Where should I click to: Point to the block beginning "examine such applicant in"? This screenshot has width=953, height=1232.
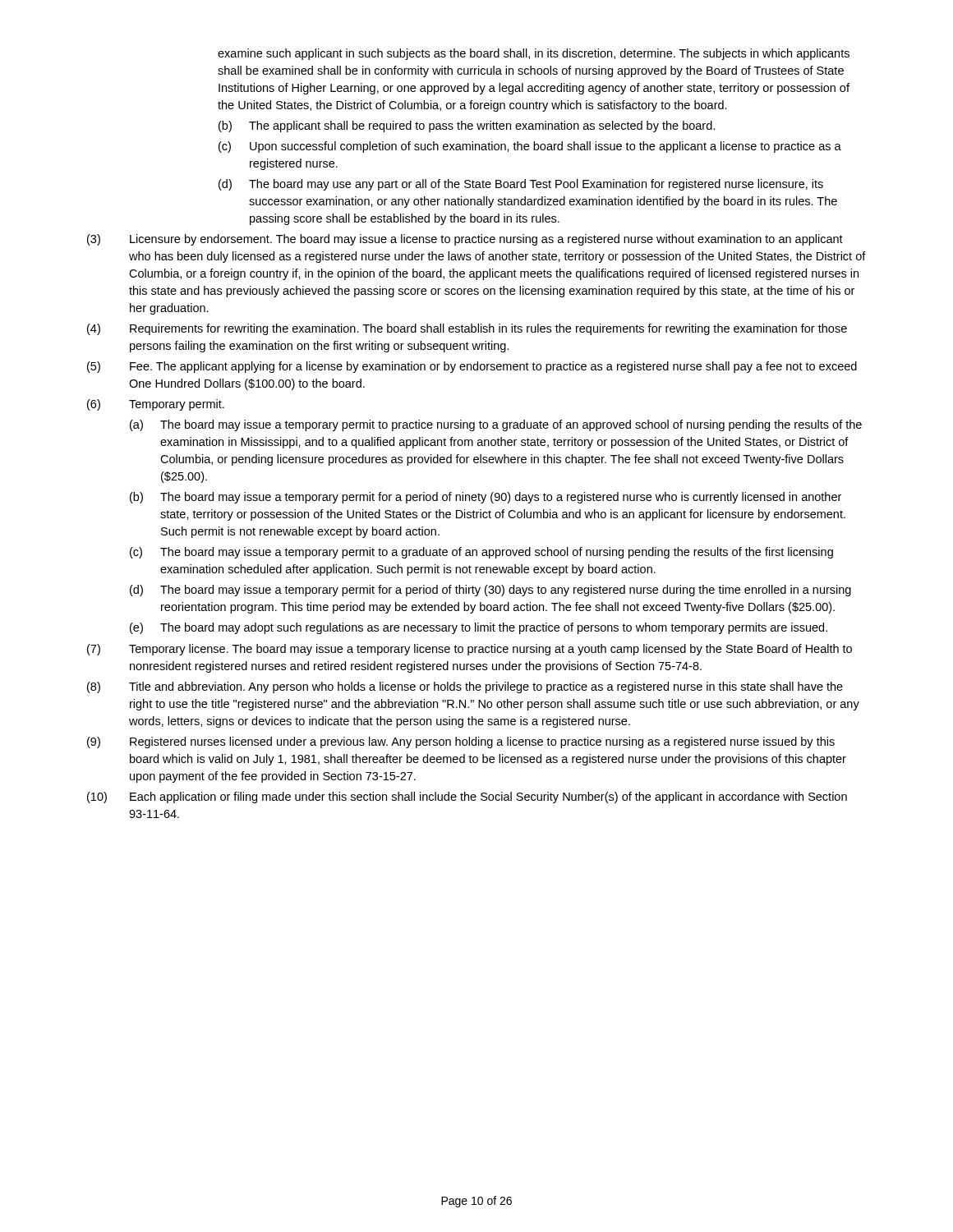[534, 79]
